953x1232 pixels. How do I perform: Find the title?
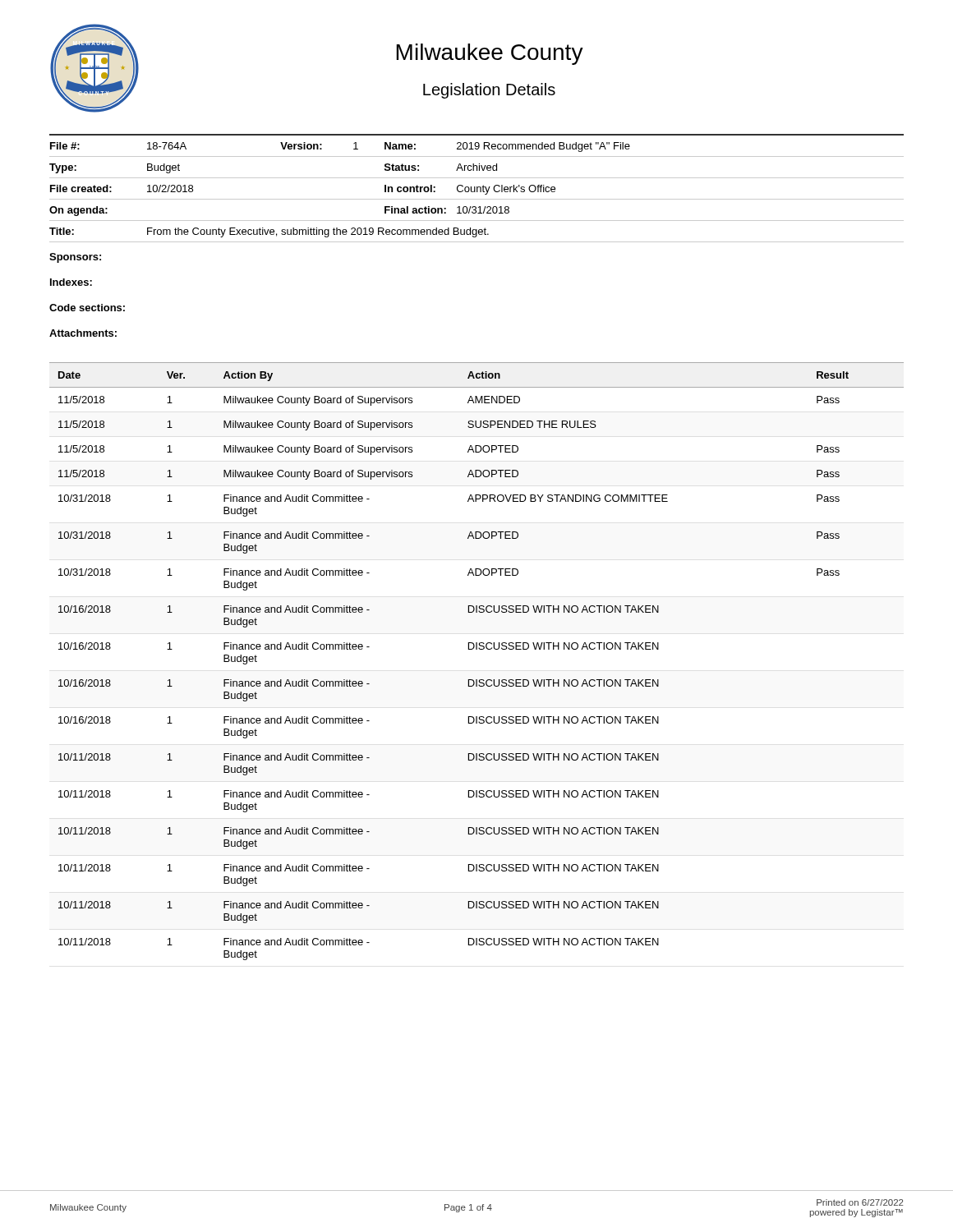point(489,52)
